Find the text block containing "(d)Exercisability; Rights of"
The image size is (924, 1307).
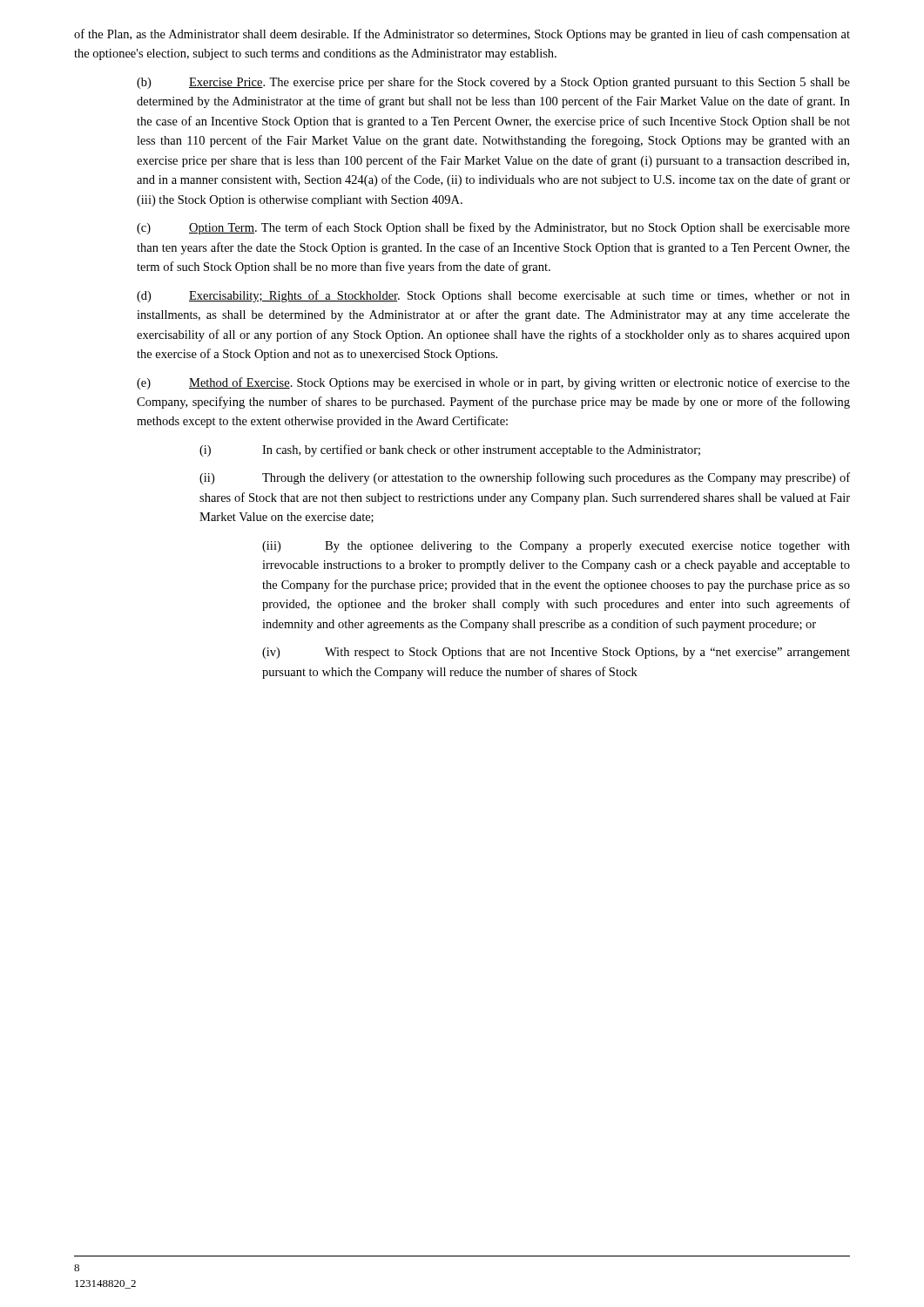(493, 323)
